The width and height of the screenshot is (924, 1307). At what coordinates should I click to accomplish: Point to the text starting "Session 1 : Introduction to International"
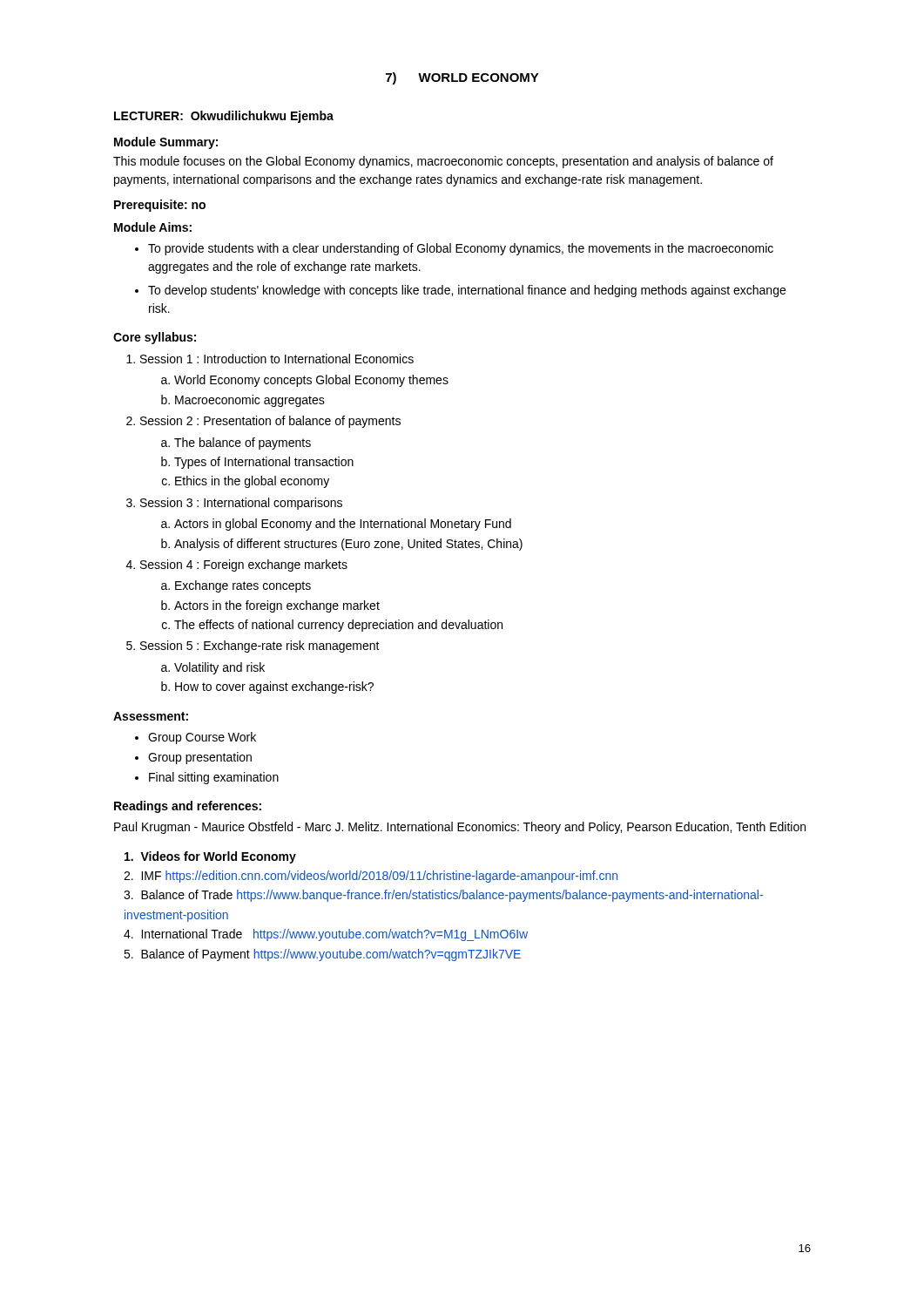[277, 359]
